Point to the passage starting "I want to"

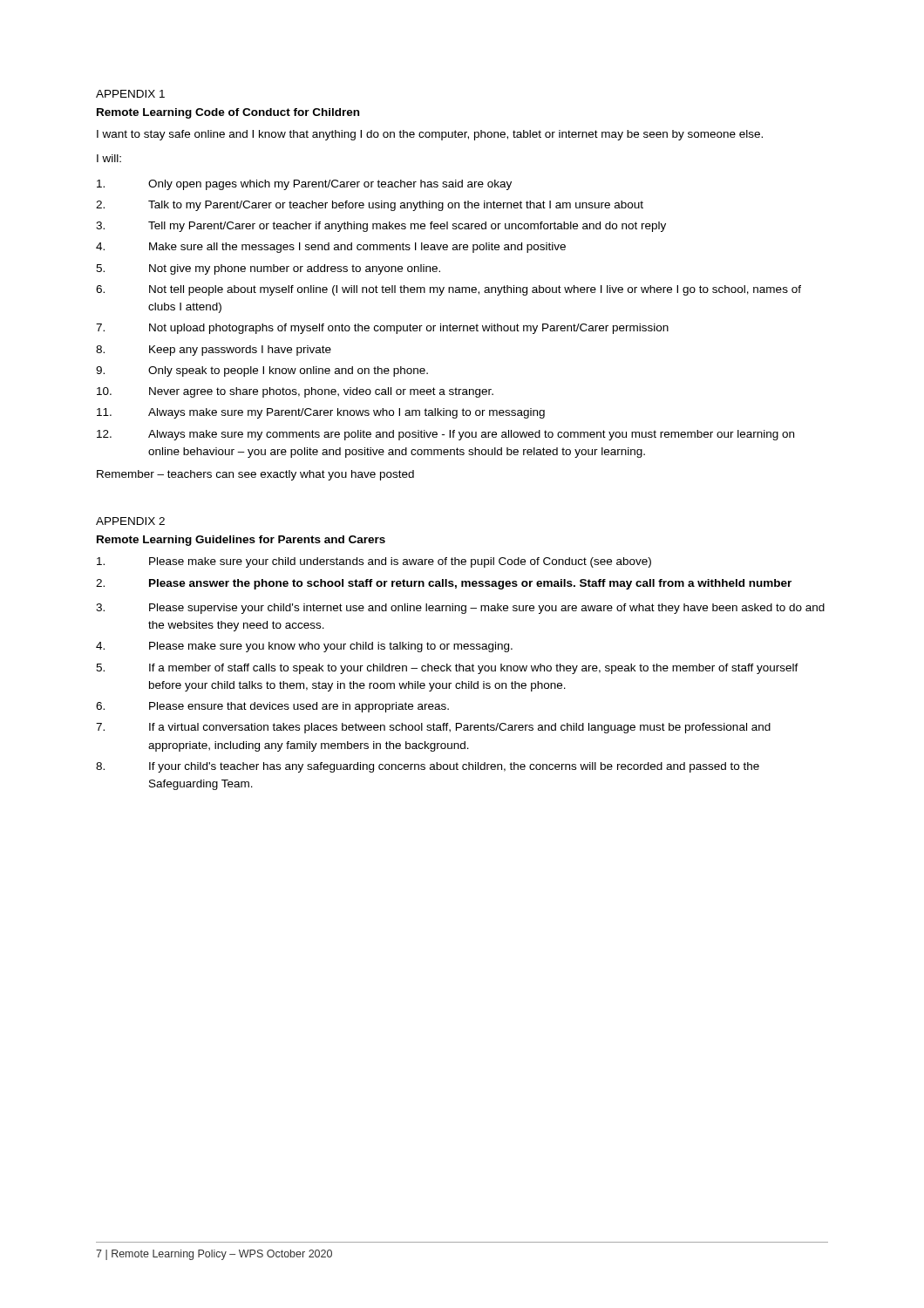pyautogui.click(x=430, y=134)
